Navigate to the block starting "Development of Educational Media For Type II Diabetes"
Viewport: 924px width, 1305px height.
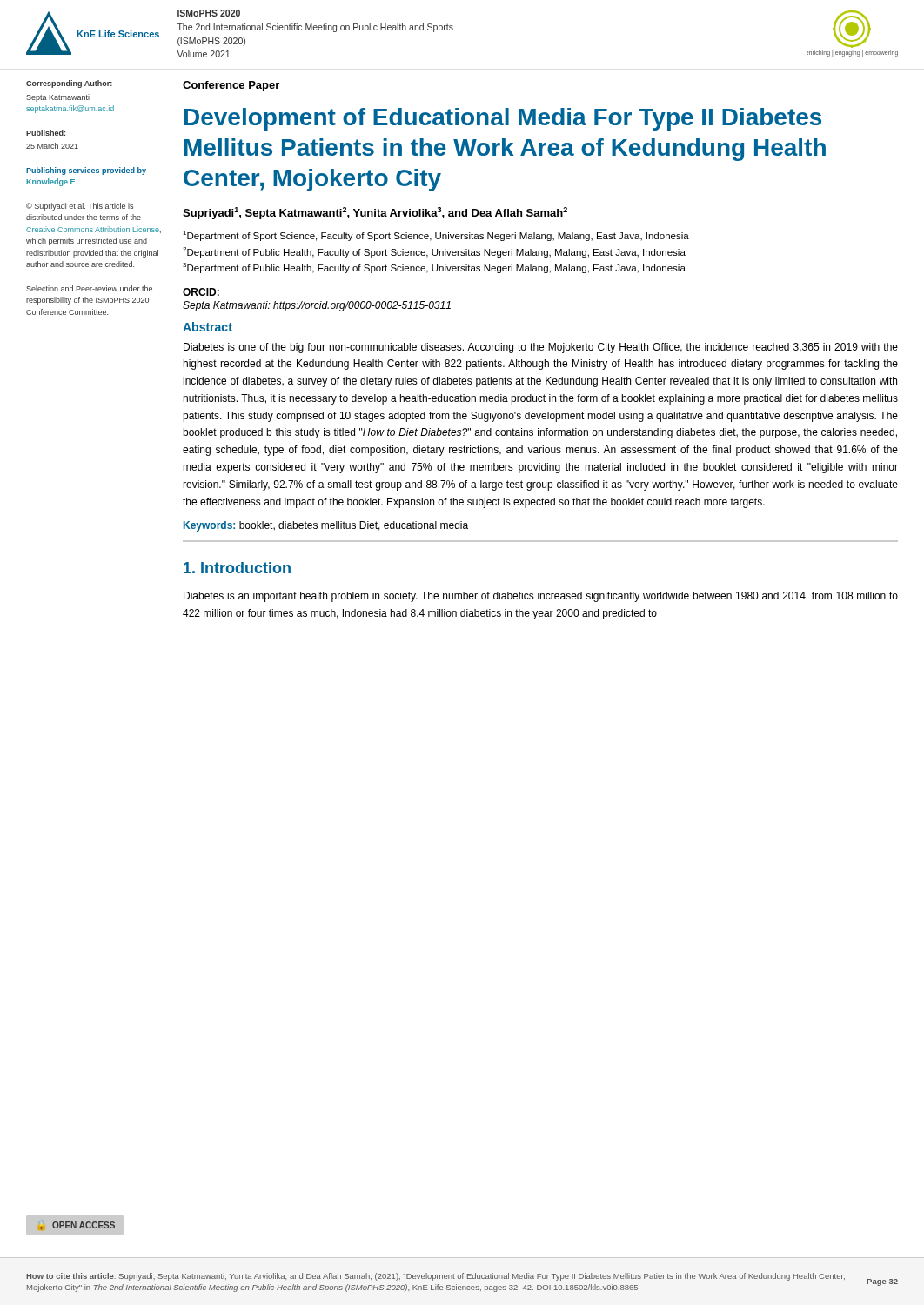coord(505,147)
